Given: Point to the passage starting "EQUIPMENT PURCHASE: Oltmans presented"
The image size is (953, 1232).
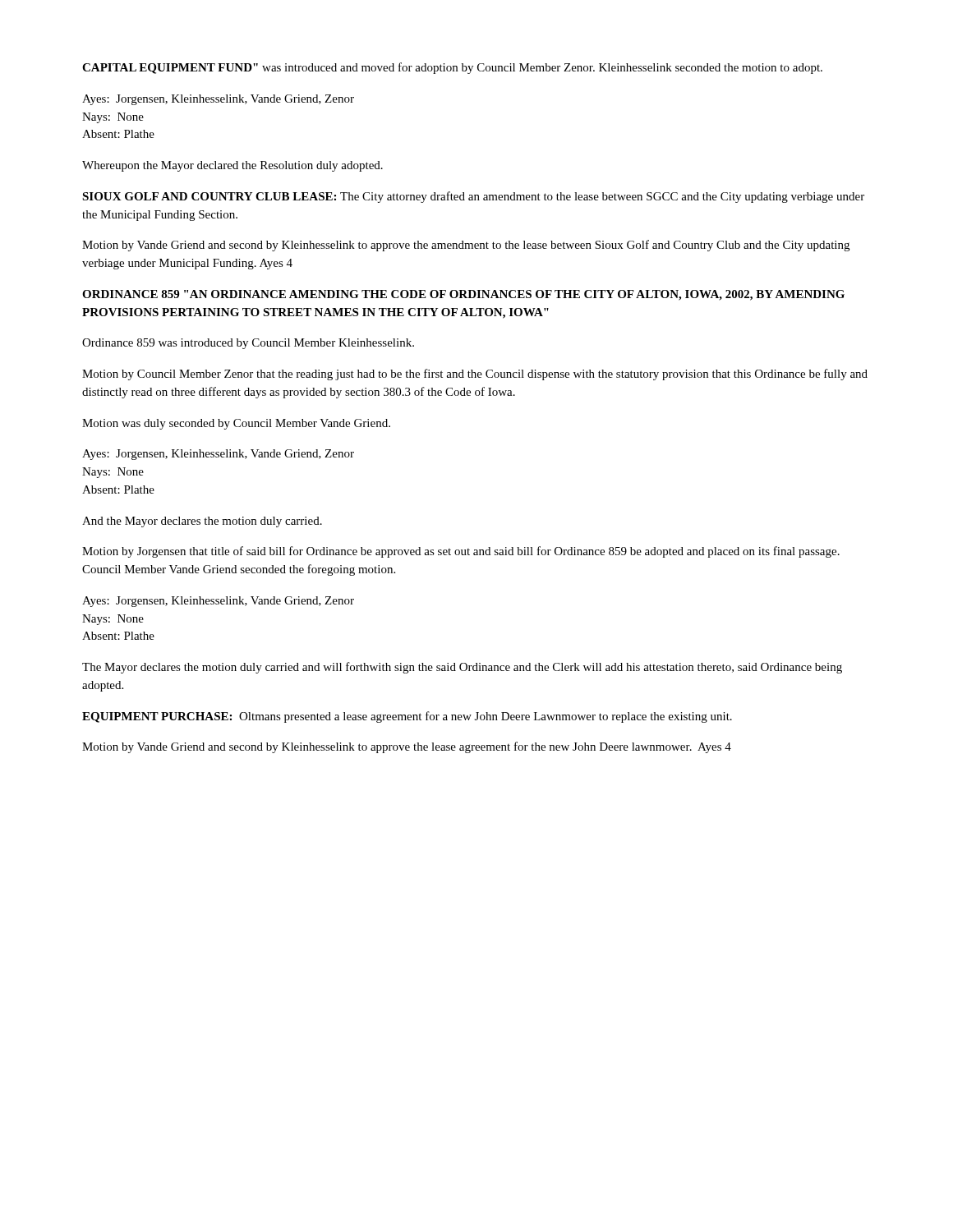Looking at the screenshot, I should pyautogui.click(x=407, y=716).
